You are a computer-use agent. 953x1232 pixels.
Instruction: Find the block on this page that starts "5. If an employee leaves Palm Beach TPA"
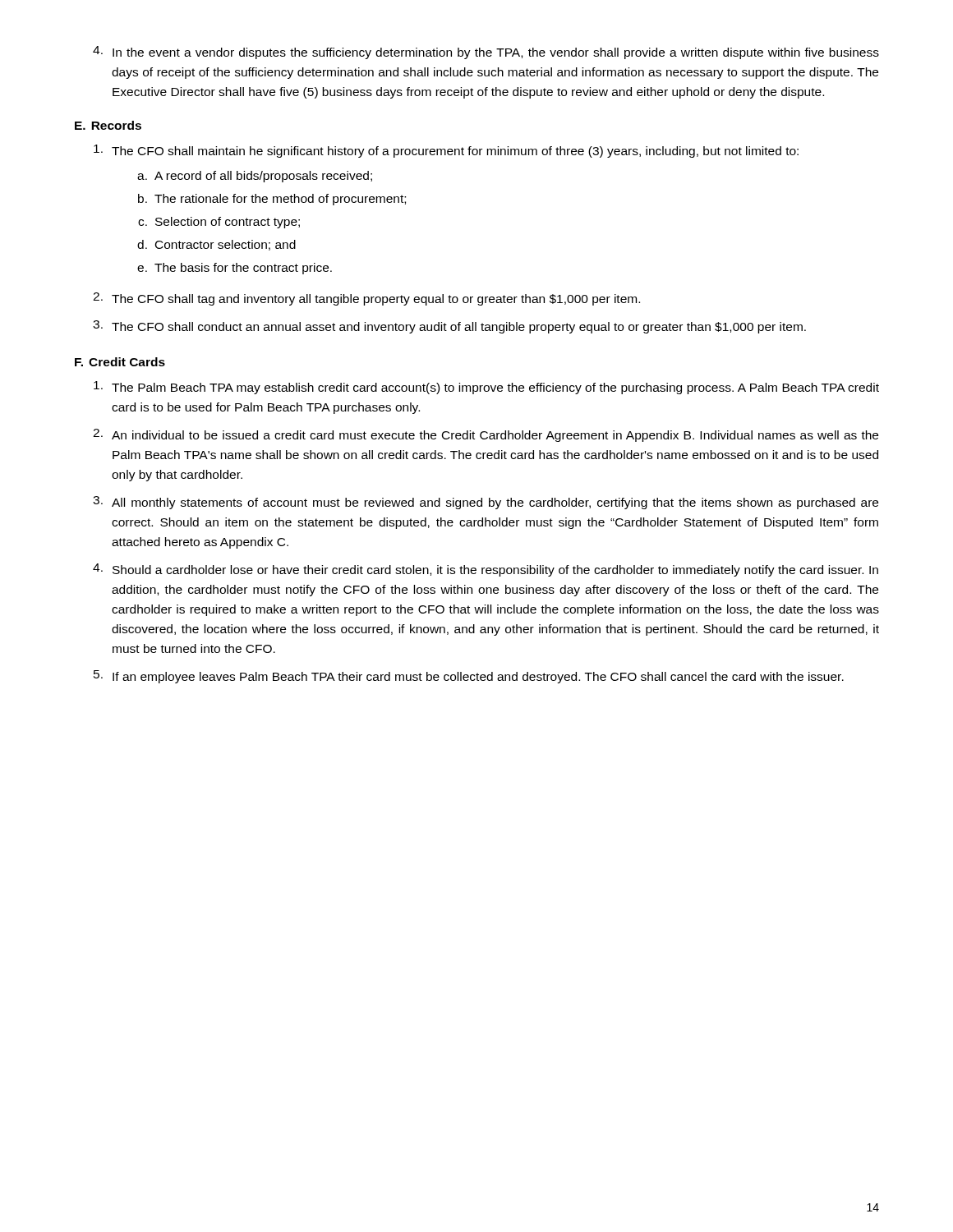(476, 677)
